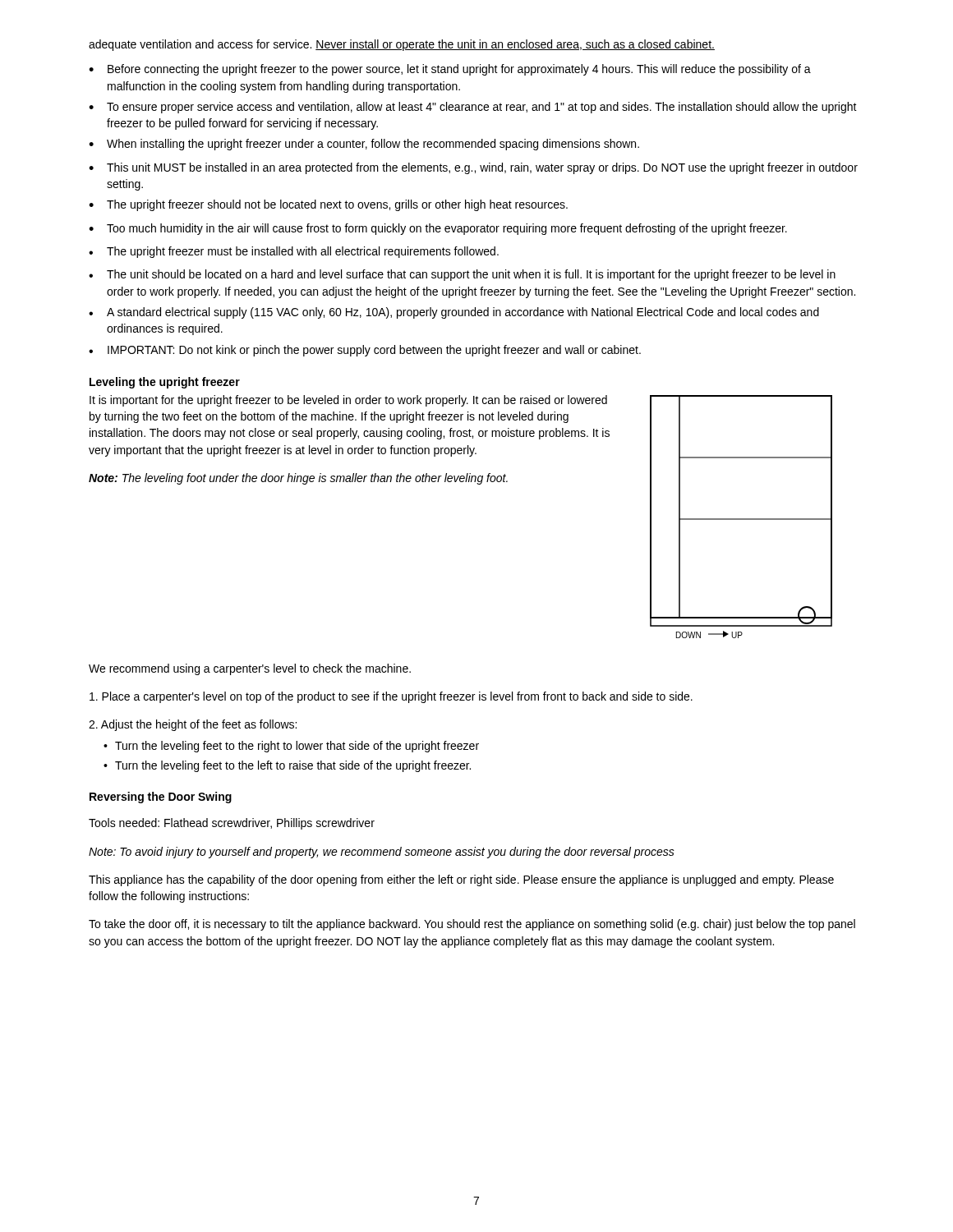This screenshot has height=1232, width=953.
Task: Select the passage starting "Note: To avoid injury to yourself and property,"
Action: pos(476,851)
